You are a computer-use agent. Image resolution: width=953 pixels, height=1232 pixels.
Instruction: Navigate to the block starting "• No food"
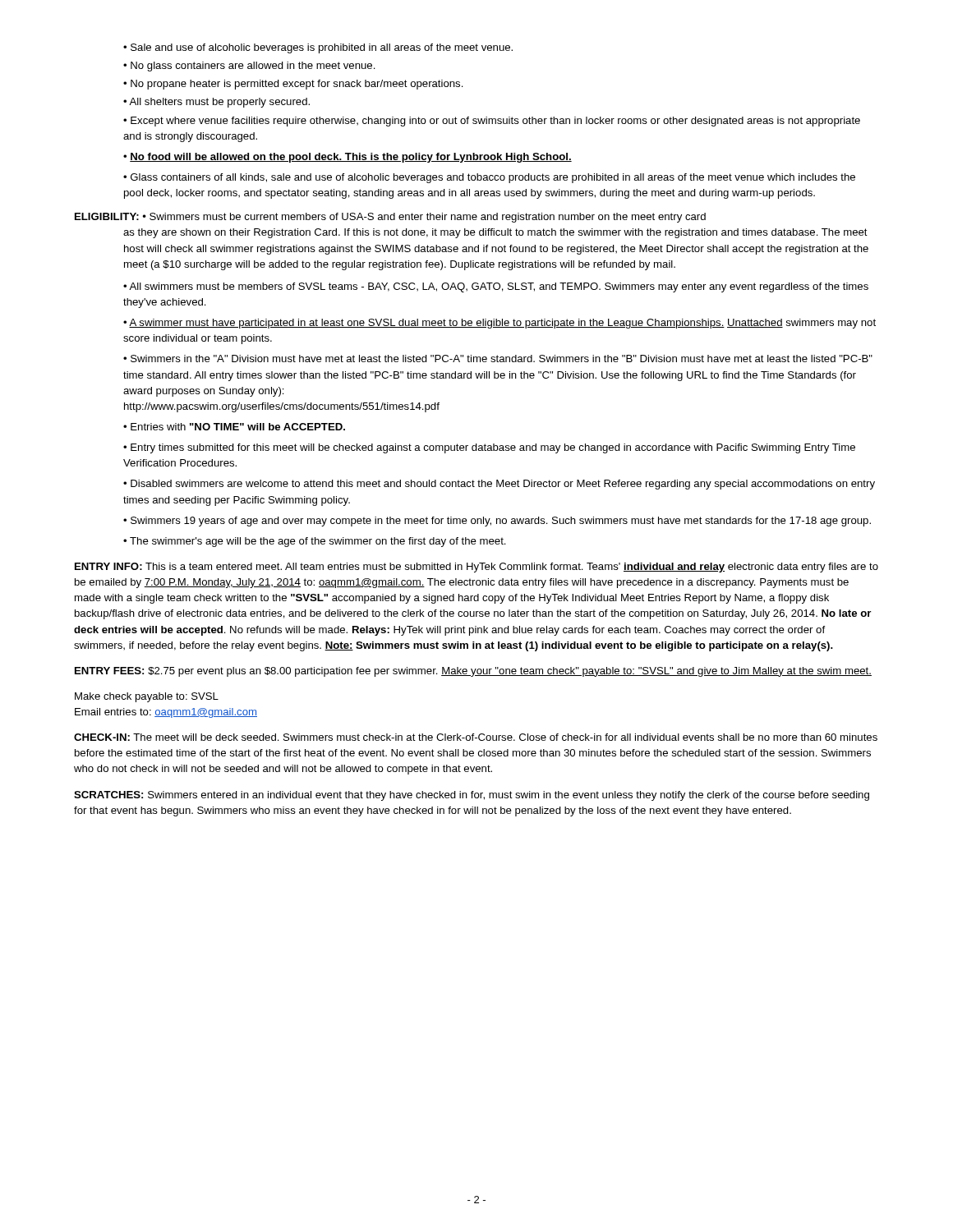tap(347, 156)
